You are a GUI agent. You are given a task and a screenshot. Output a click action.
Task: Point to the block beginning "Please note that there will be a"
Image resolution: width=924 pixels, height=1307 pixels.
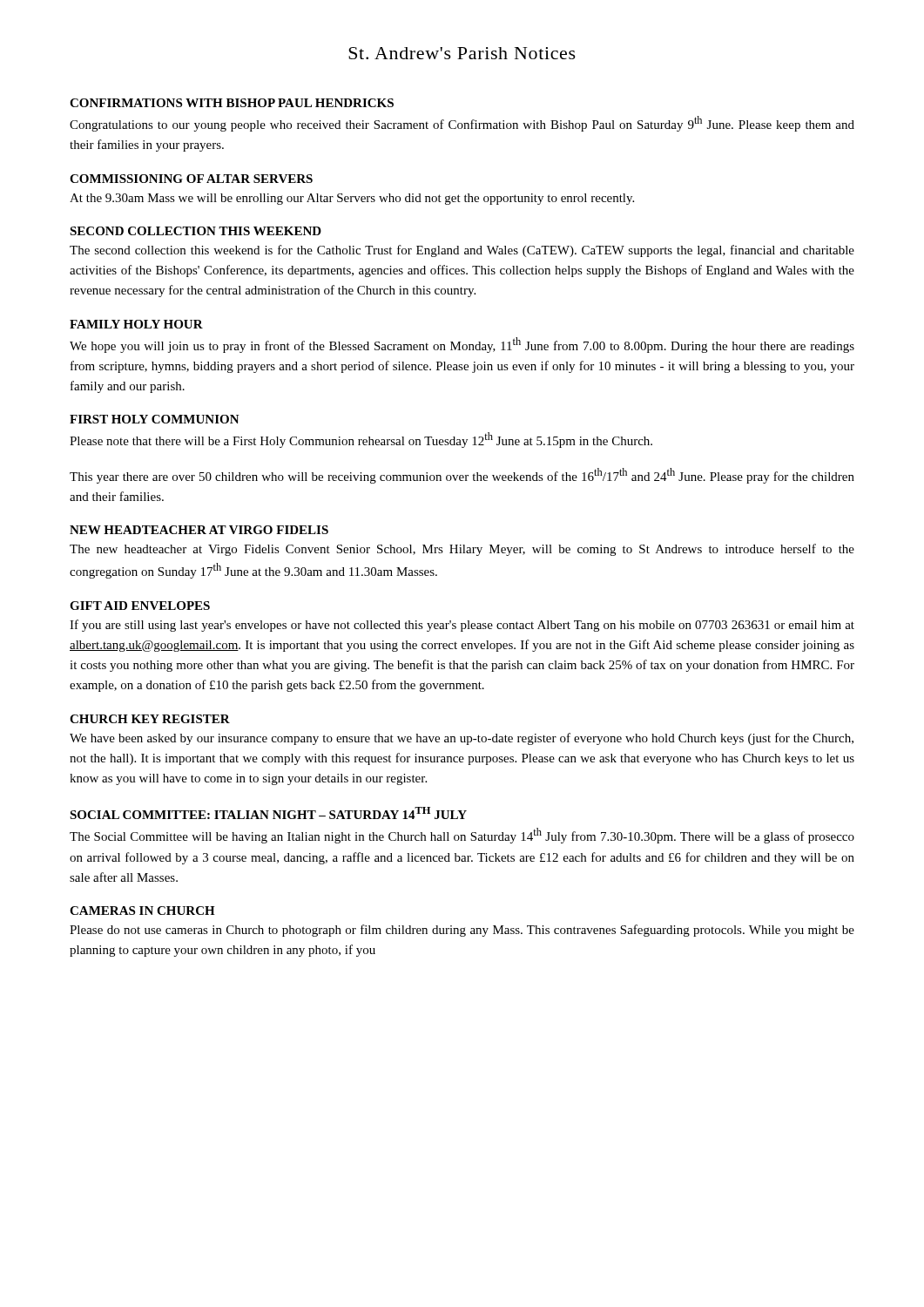click(462, 440)
